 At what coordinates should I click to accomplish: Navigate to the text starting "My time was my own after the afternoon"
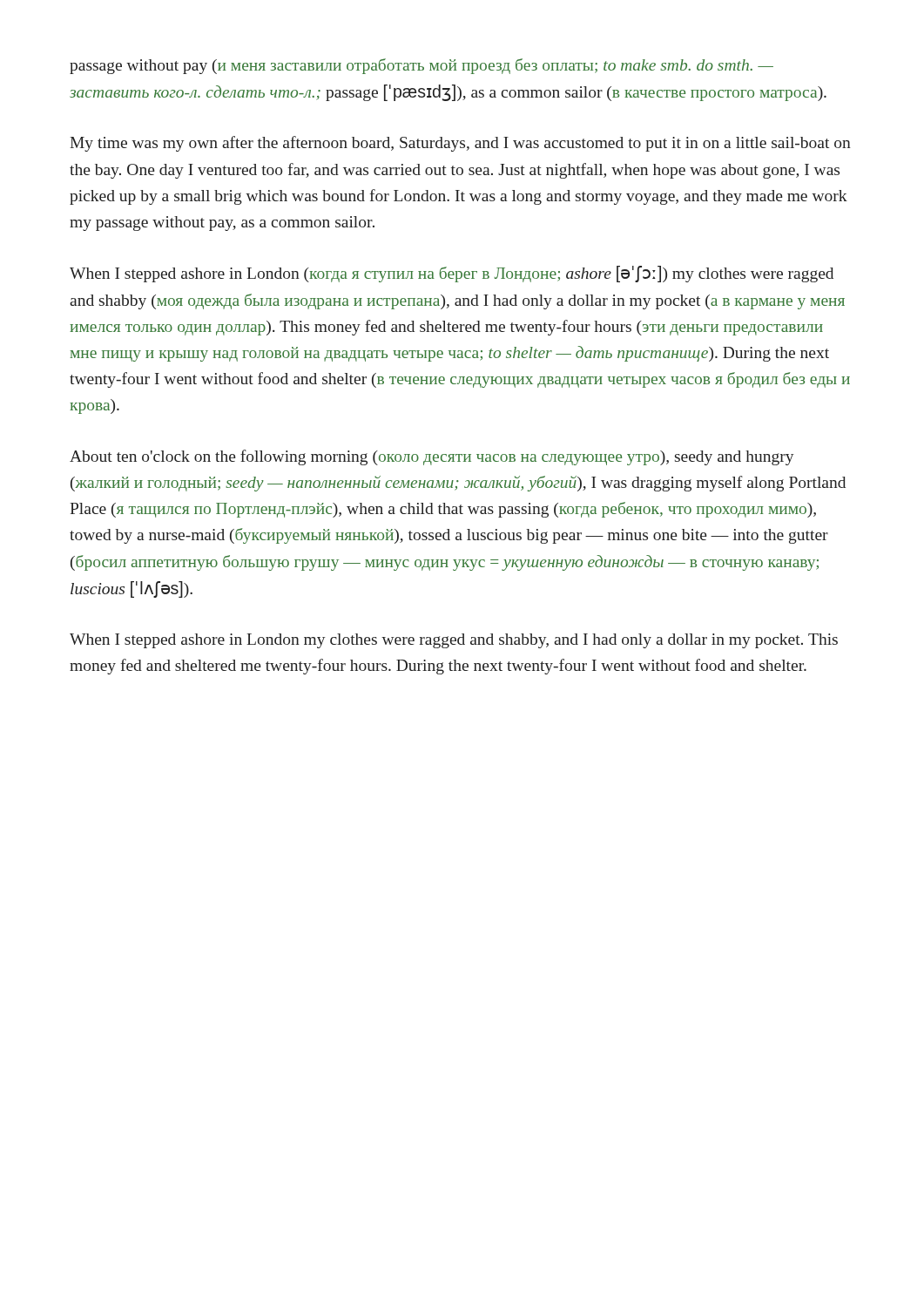pyautogui.click(x=460, y=182)
